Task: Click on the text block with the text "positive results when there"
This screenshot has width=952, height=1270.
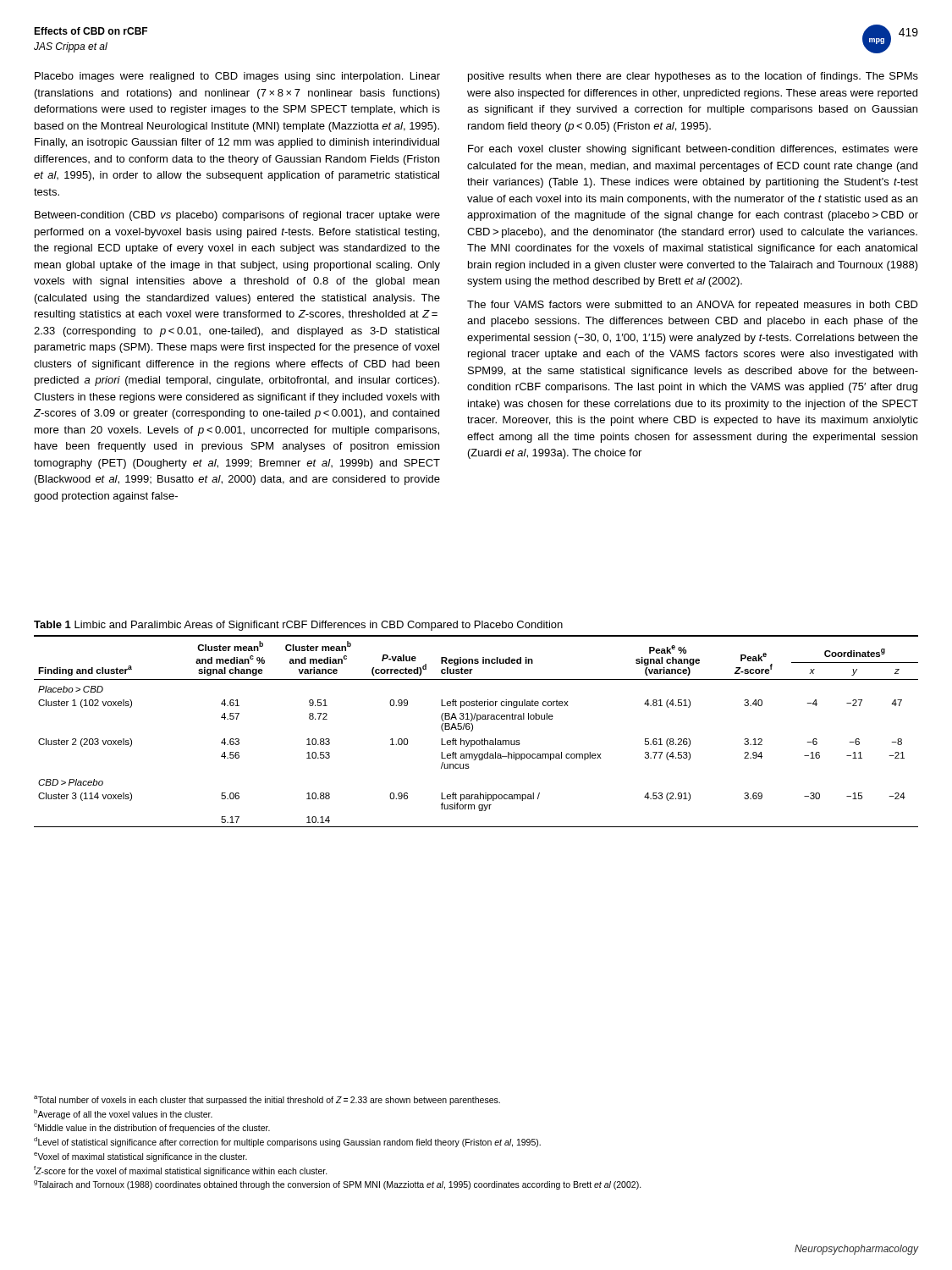Action: click(693, 264)
